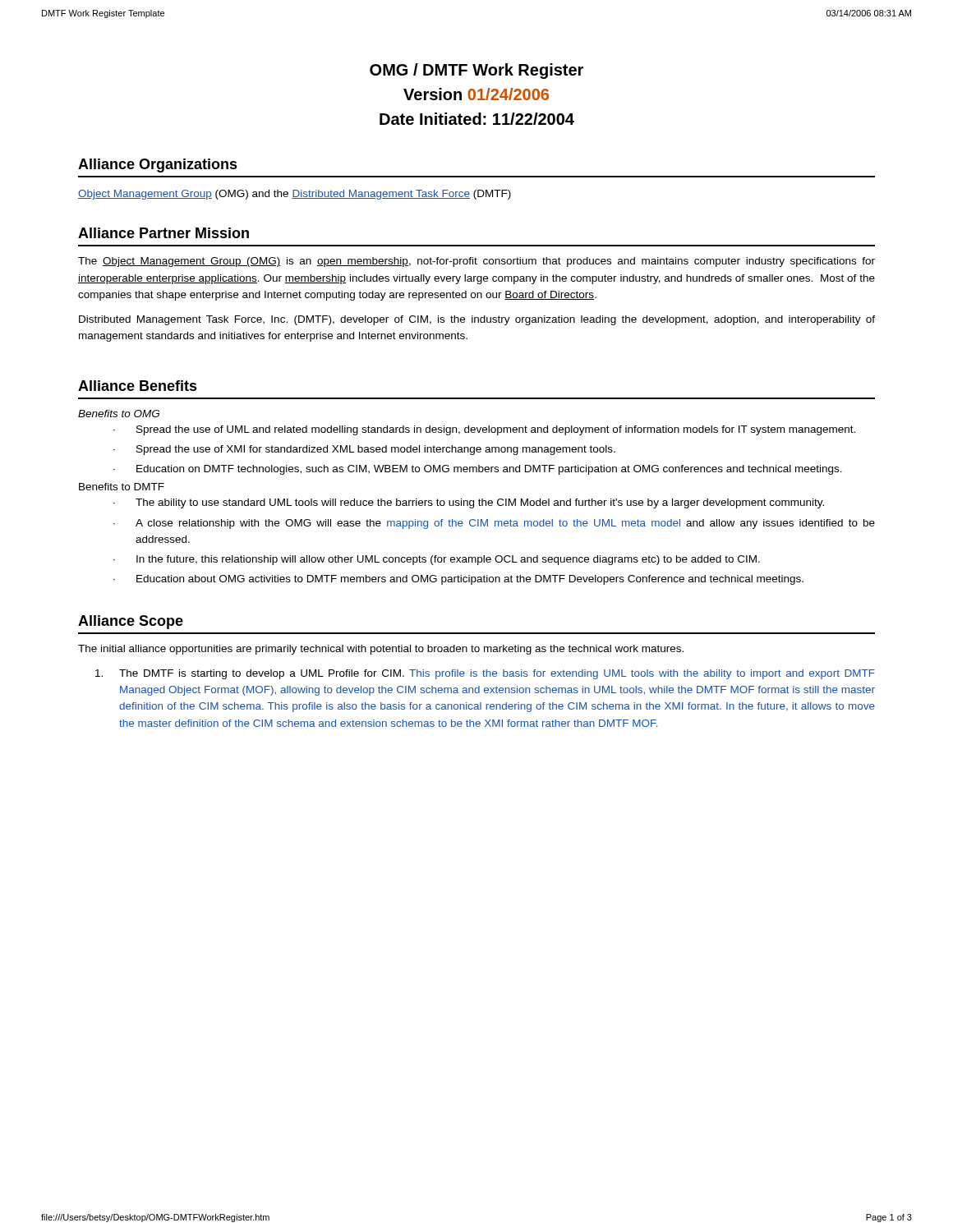
Task: Click on the element starting "Benefits to DMTF"
Action: [121, 487]
